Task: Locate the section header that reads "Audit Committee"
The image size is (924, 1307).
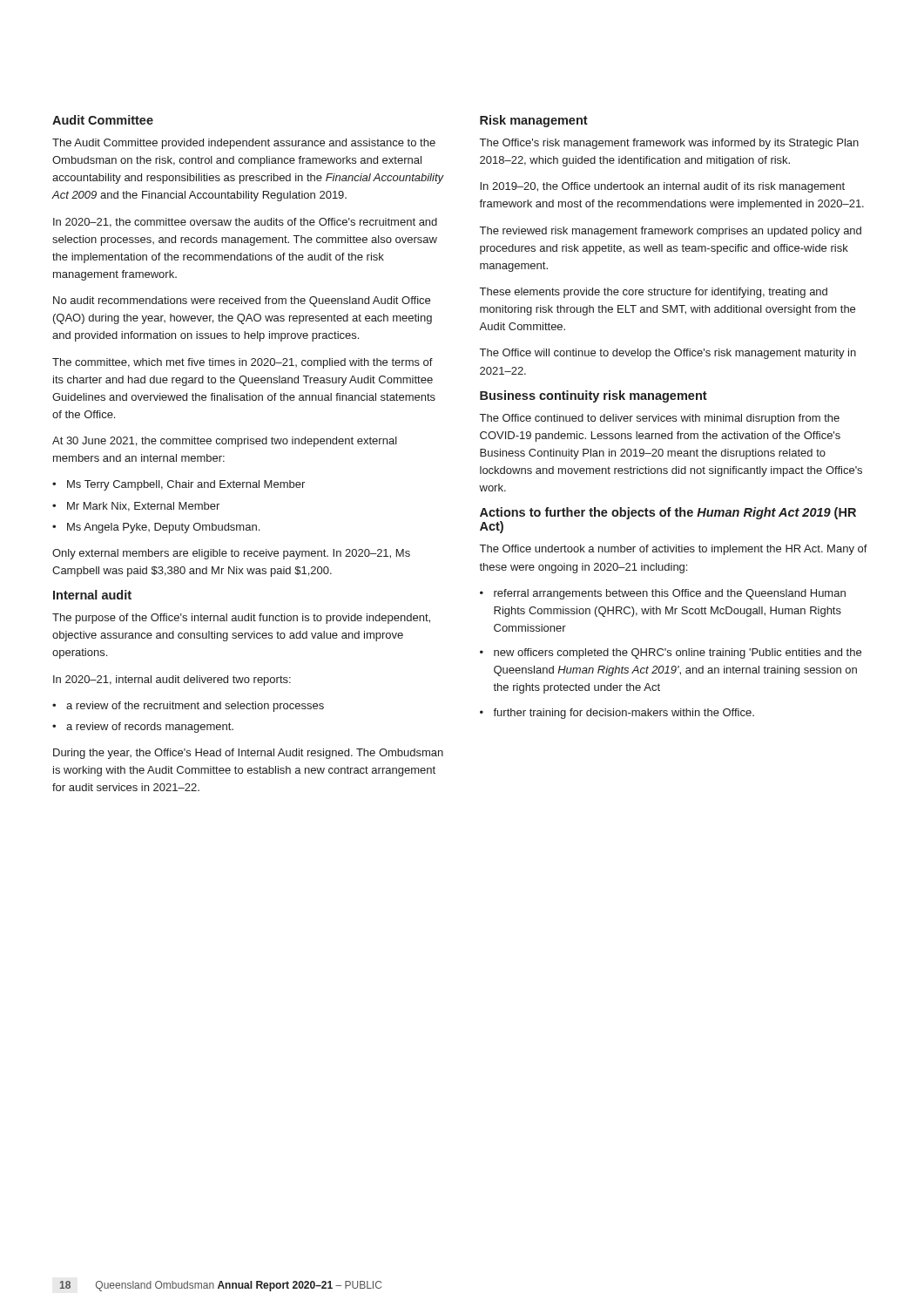Action: [x=103, y=120]
